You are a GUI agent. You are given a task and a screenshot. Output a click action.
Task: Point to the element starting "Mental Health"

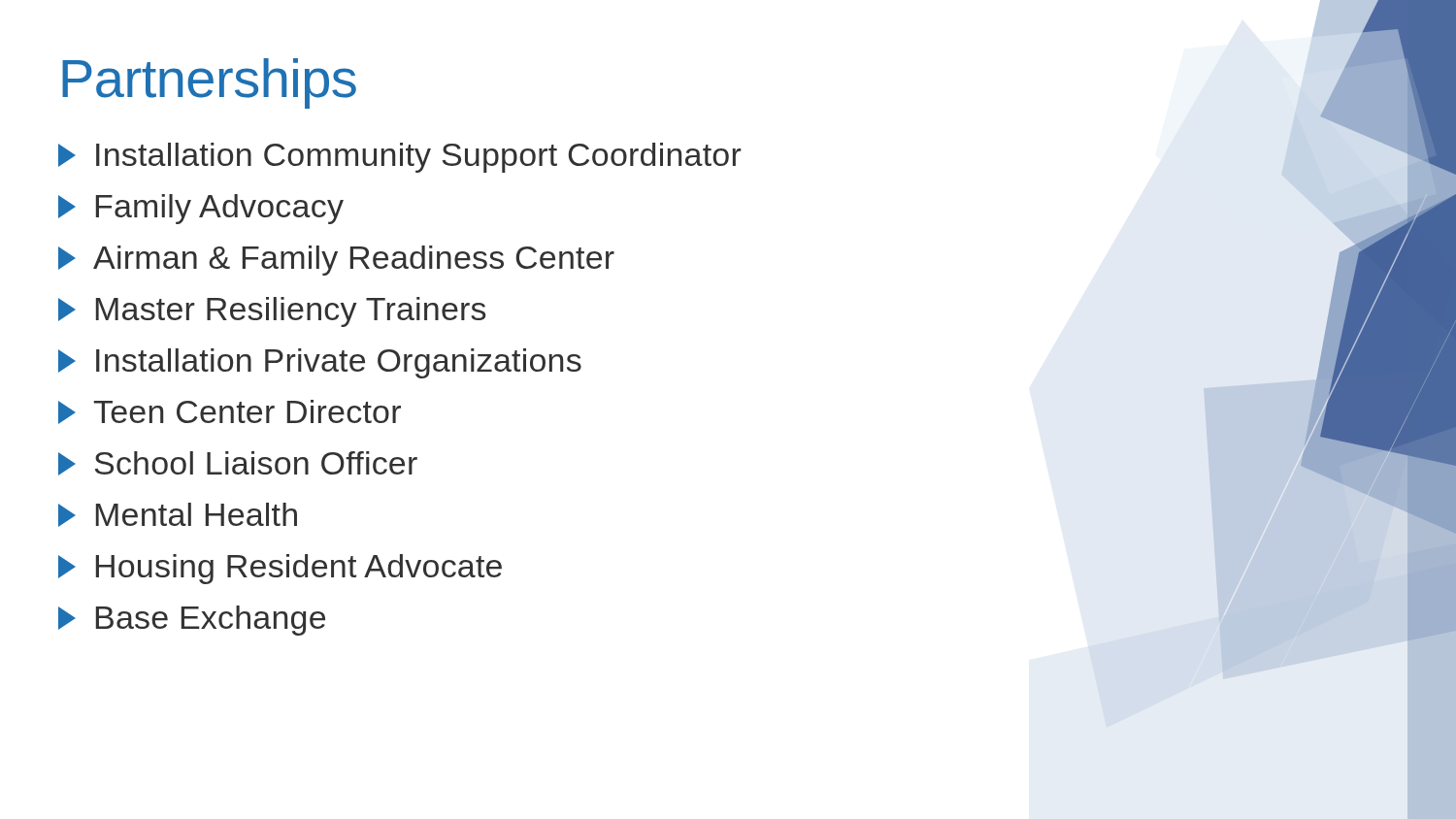[x=179, y=515]
